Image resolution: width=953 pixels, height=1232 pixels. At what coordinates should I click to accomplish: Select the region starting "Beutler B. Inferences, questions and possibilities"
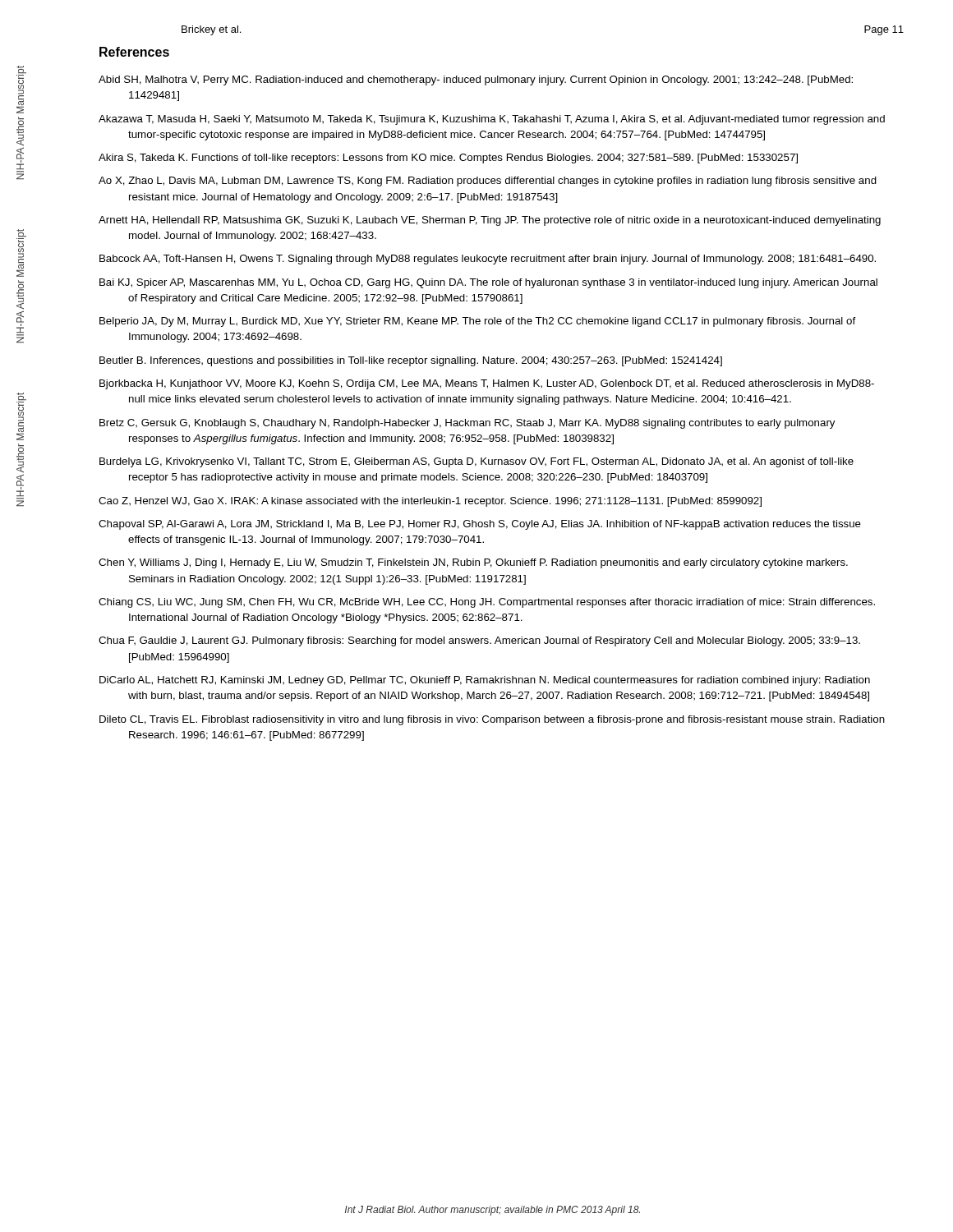click(411, 360)
